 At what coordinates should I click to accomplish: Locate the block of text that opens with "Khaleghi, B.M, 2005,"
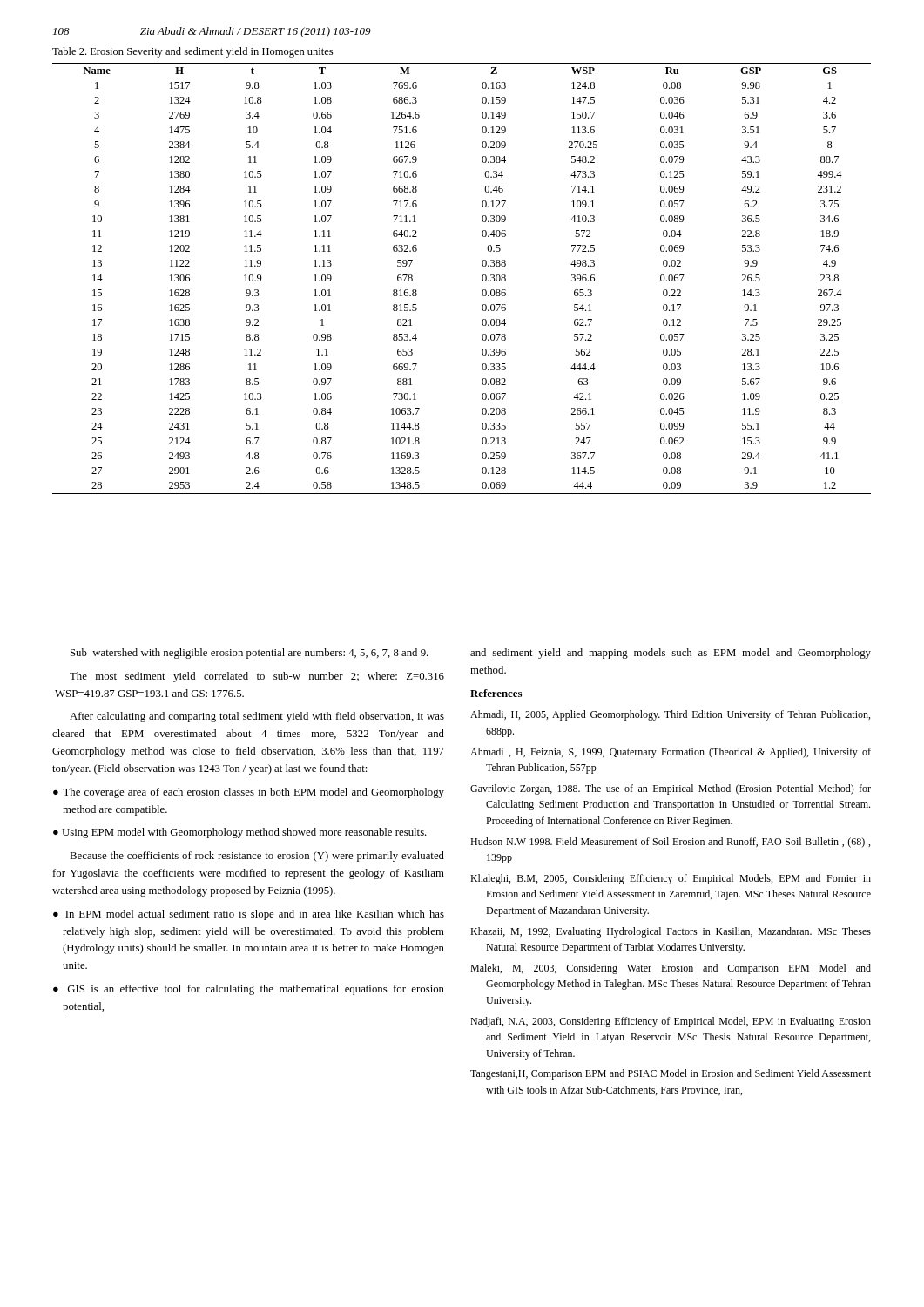(671, 894)
